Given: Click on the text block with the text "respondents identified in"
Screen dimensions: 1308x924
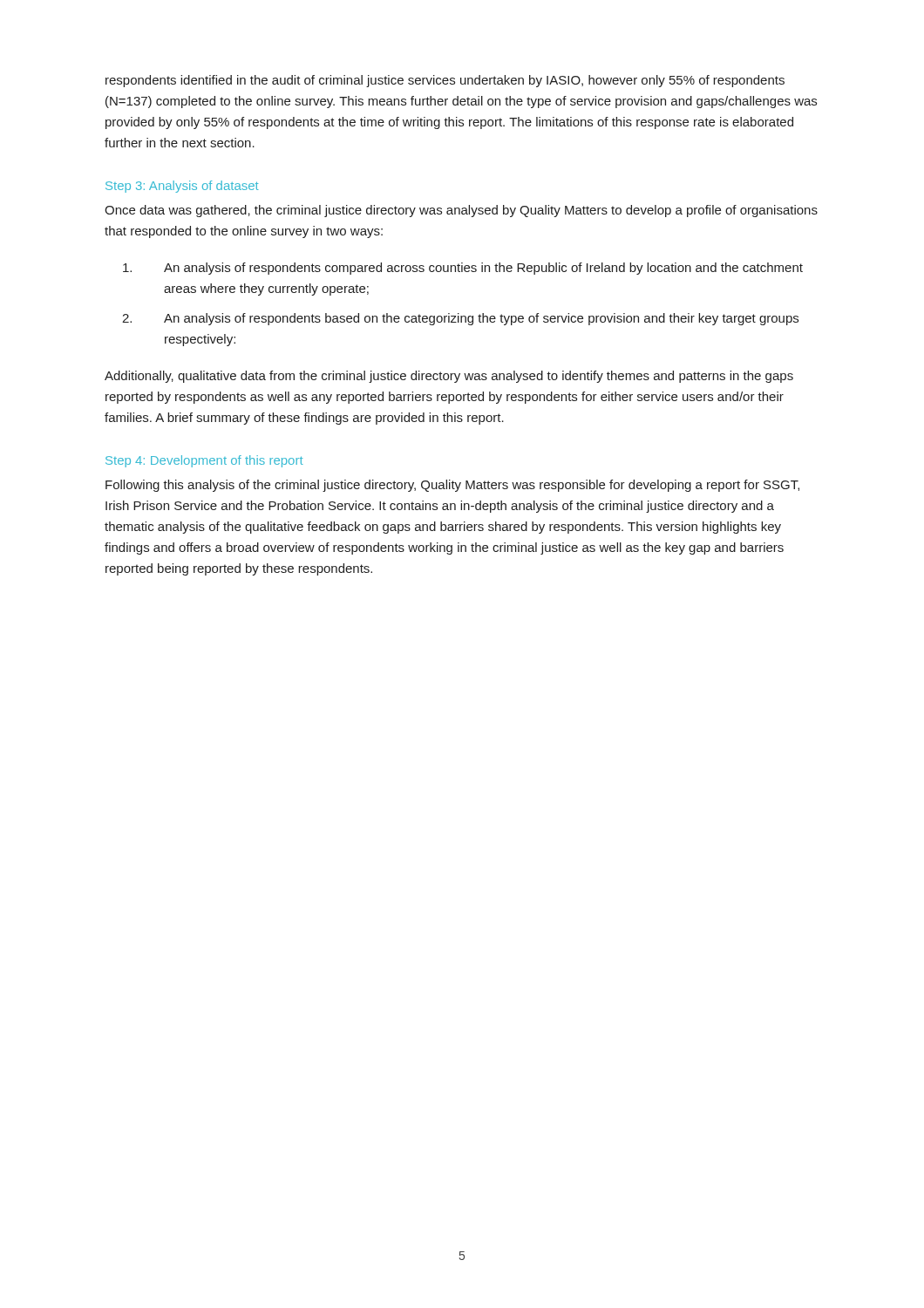Looking at the screenshot, I should (x=461, y=111).
